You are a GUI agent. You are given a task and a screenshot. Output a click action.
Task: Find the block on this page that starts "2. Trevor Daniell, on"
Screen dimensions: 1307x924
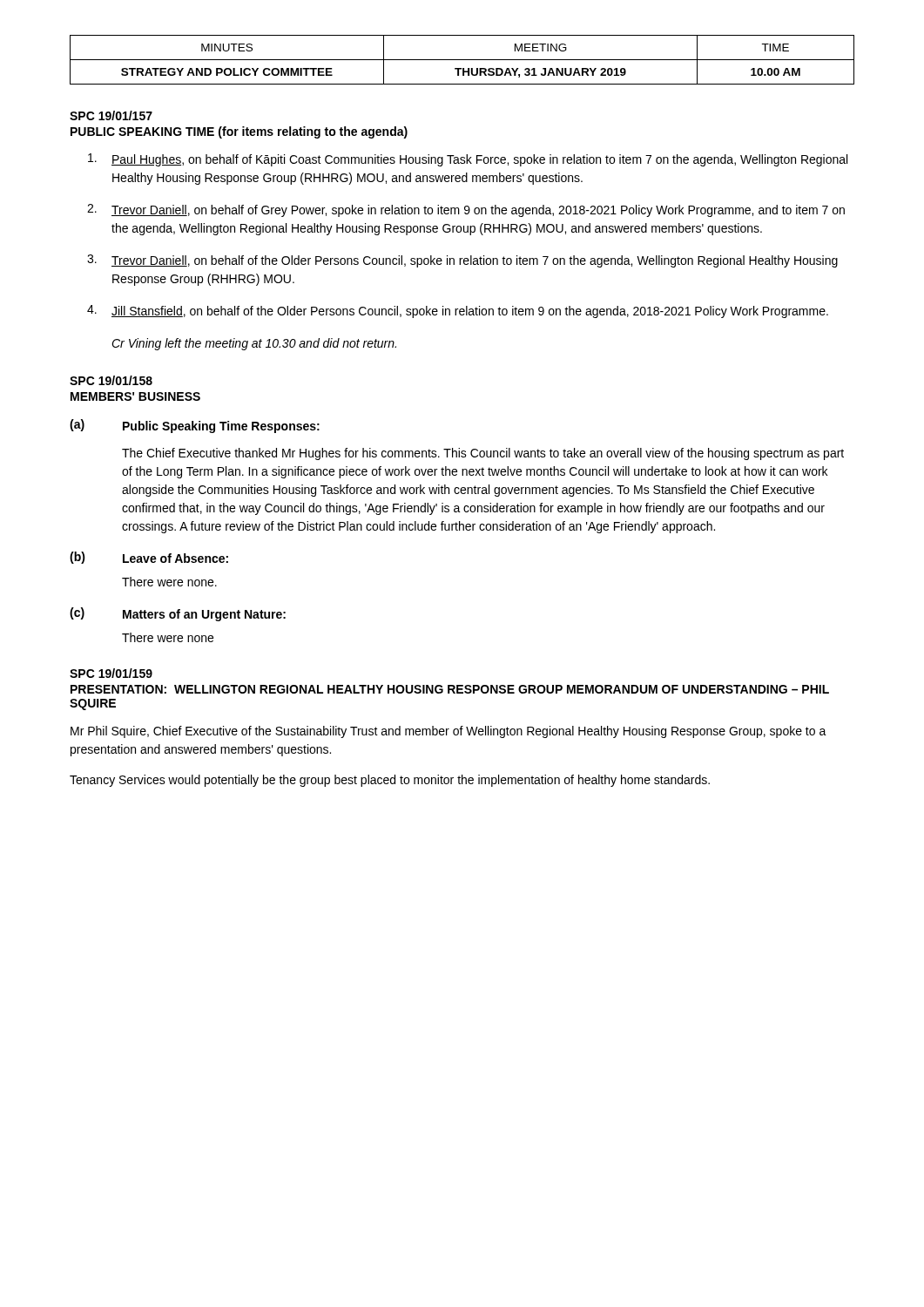click(x=471, y=220)
